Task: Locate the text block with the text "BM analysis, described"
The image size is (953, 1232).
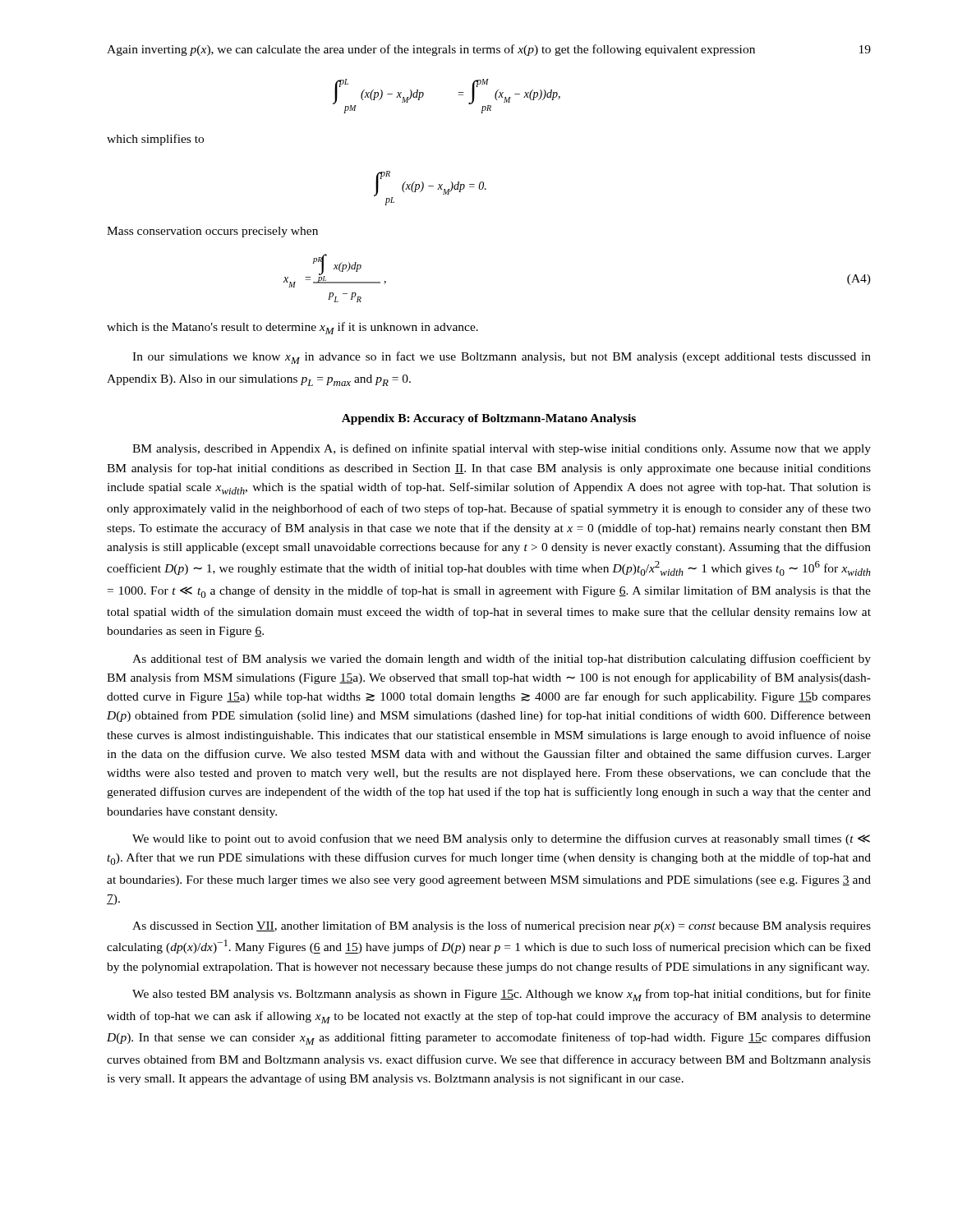Action: pos(489,763)
